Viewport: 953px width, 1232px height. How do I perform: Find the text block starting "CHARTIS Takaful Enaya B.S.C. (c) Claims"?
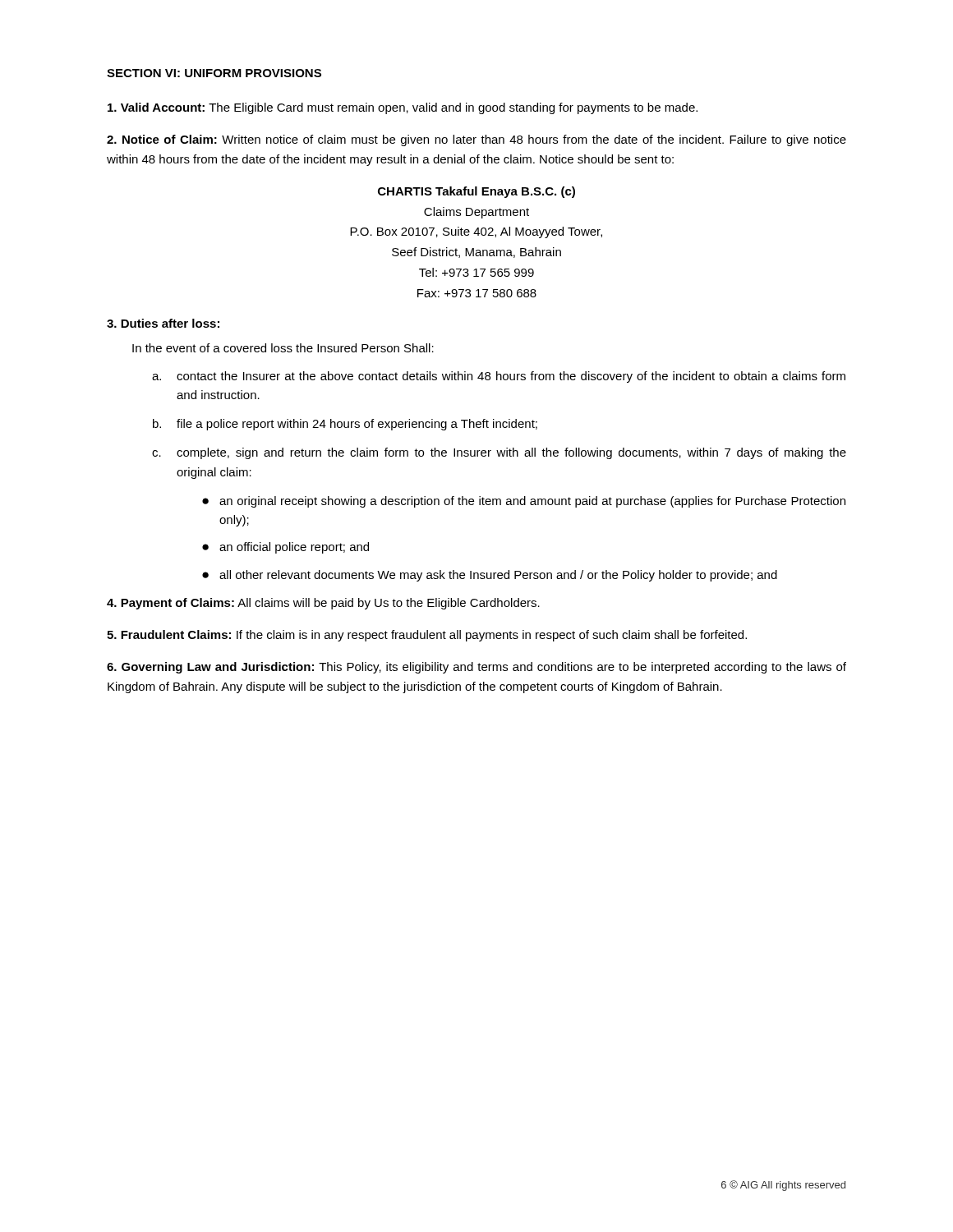point(476,242)
